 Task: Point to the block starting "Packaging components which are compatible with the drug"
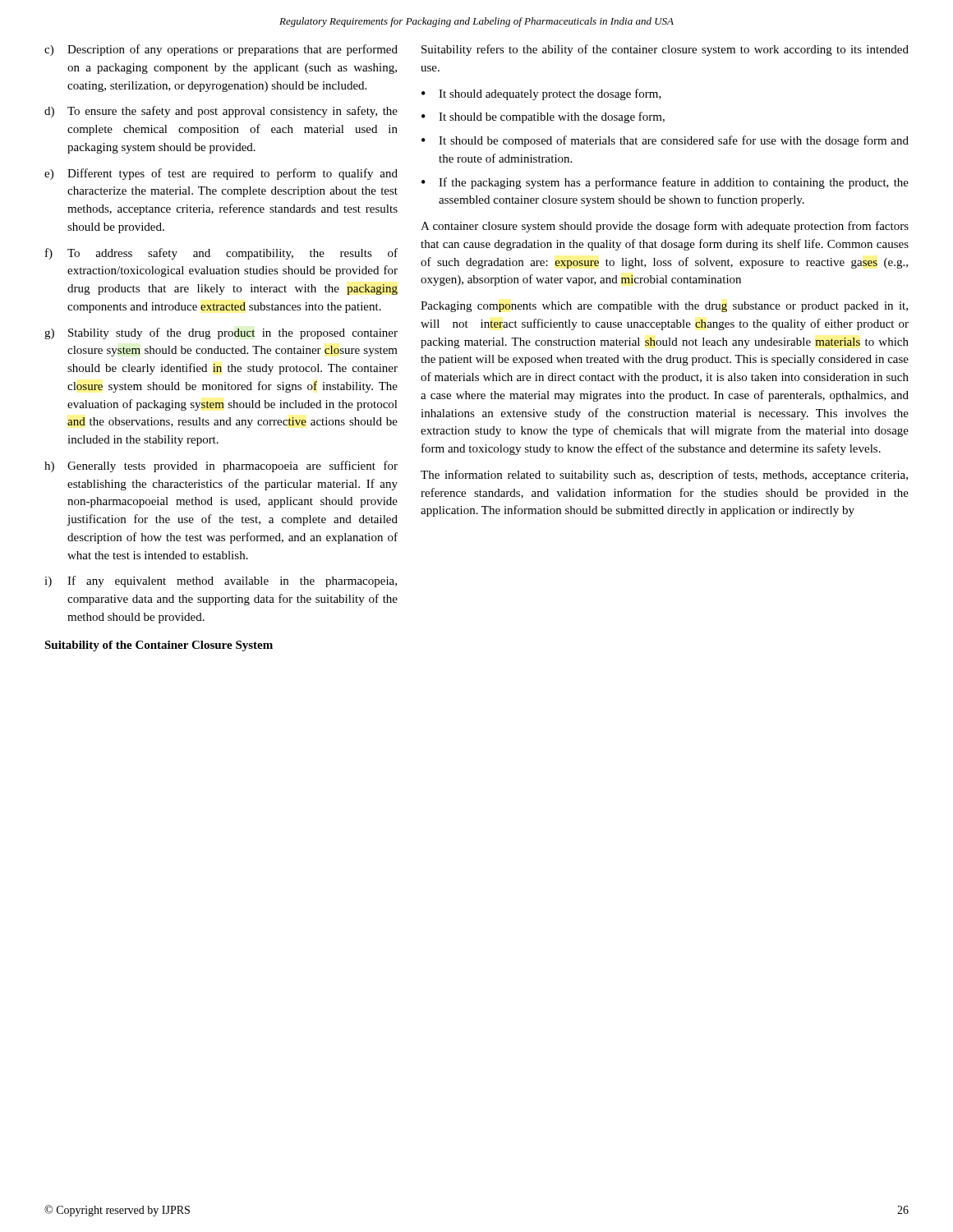(x=665, y=377)
